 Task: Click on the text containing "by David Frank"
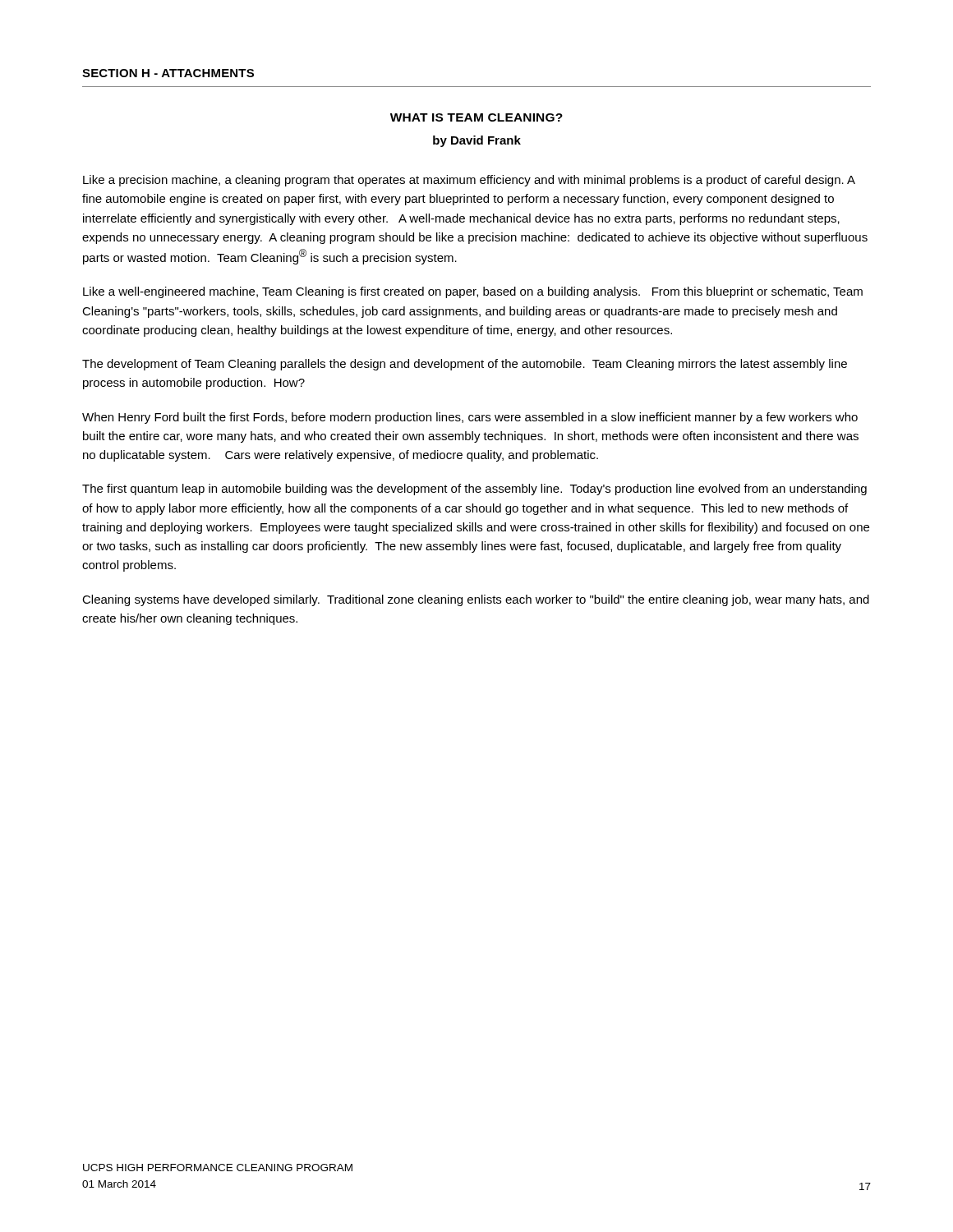pos(476,140)
